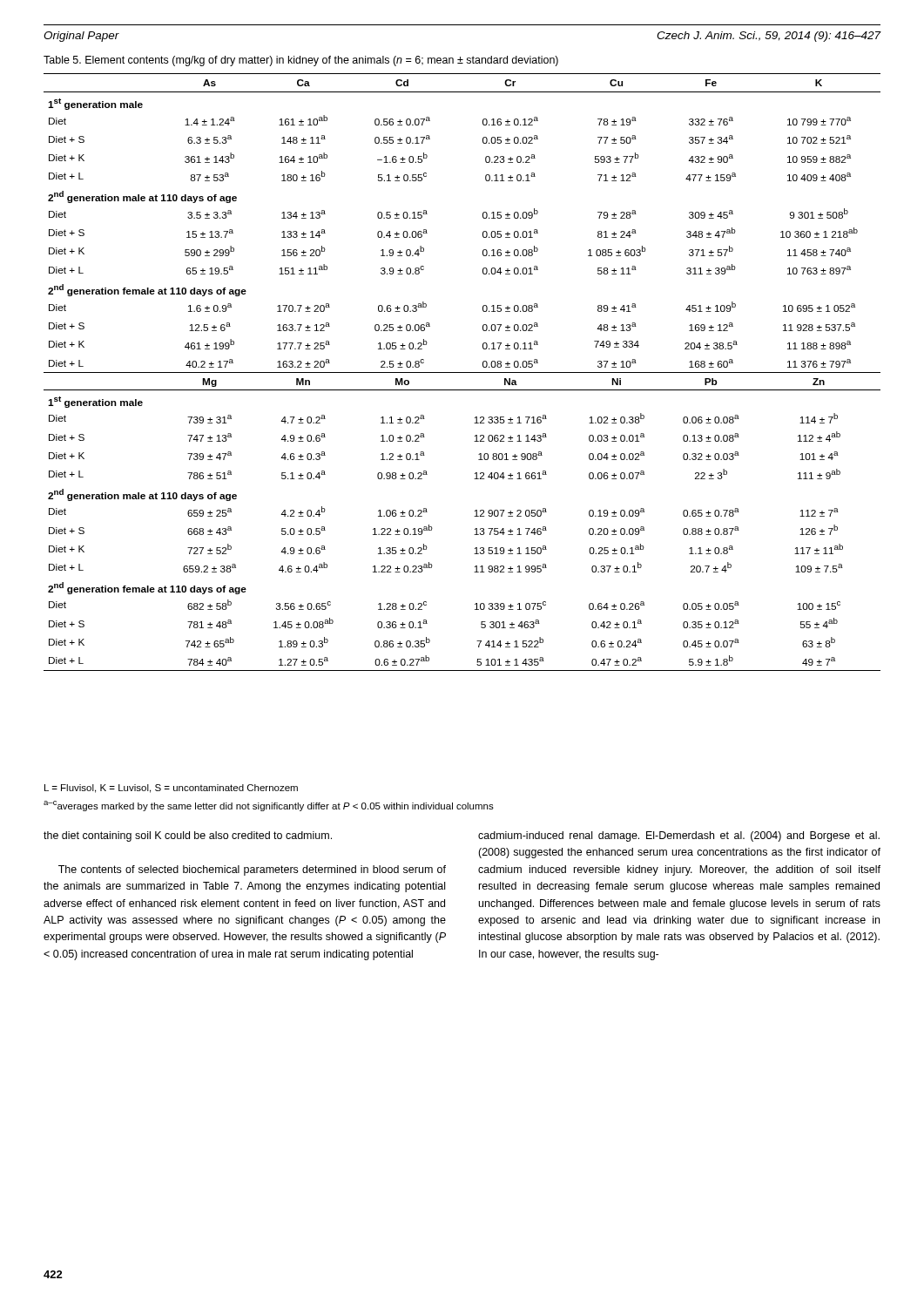The image size is (924, 1307).
Task: Find the caption
Action: [x=301, y=60]
